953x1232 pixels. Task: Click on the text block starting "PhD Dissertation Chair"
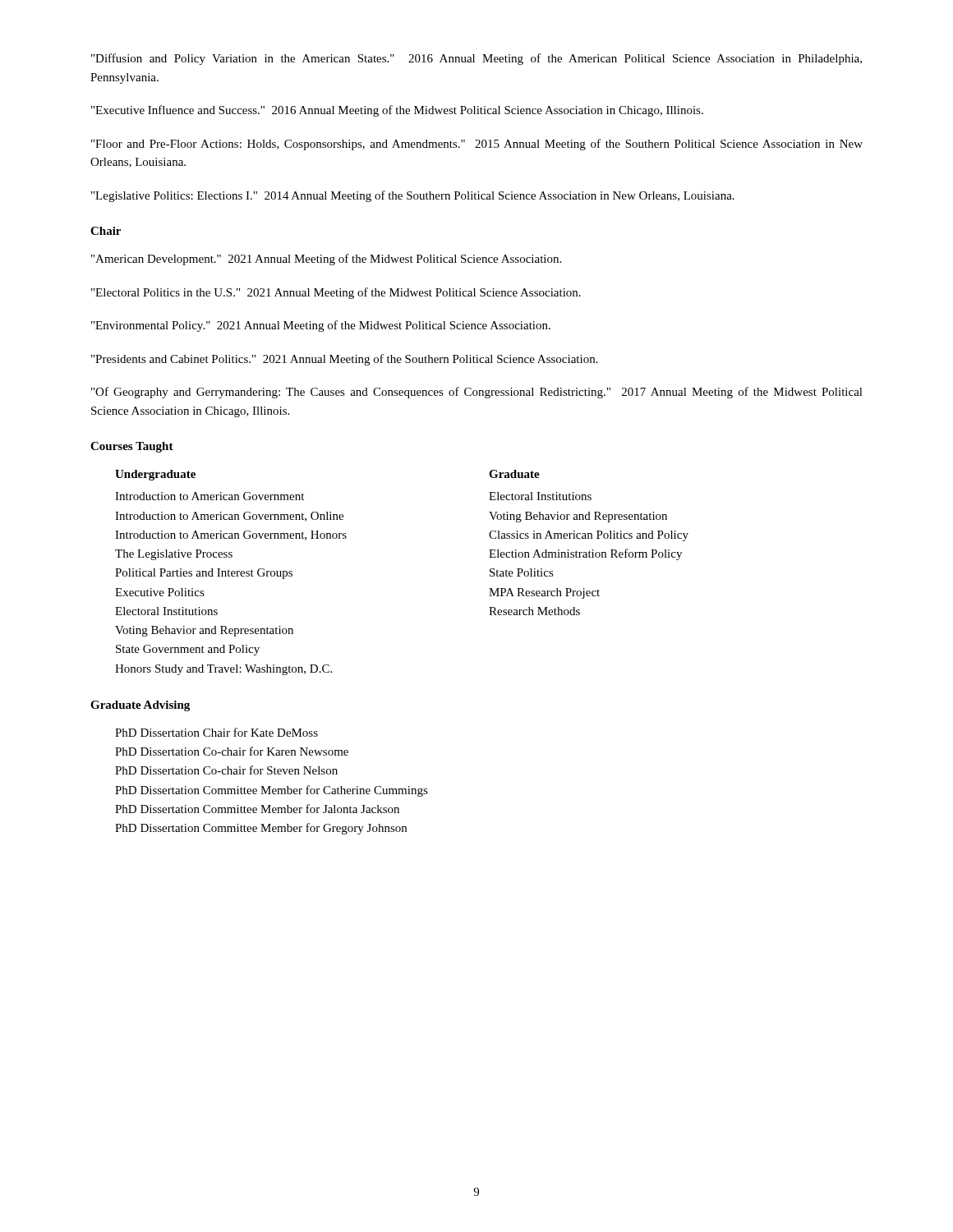click(217, 732)
